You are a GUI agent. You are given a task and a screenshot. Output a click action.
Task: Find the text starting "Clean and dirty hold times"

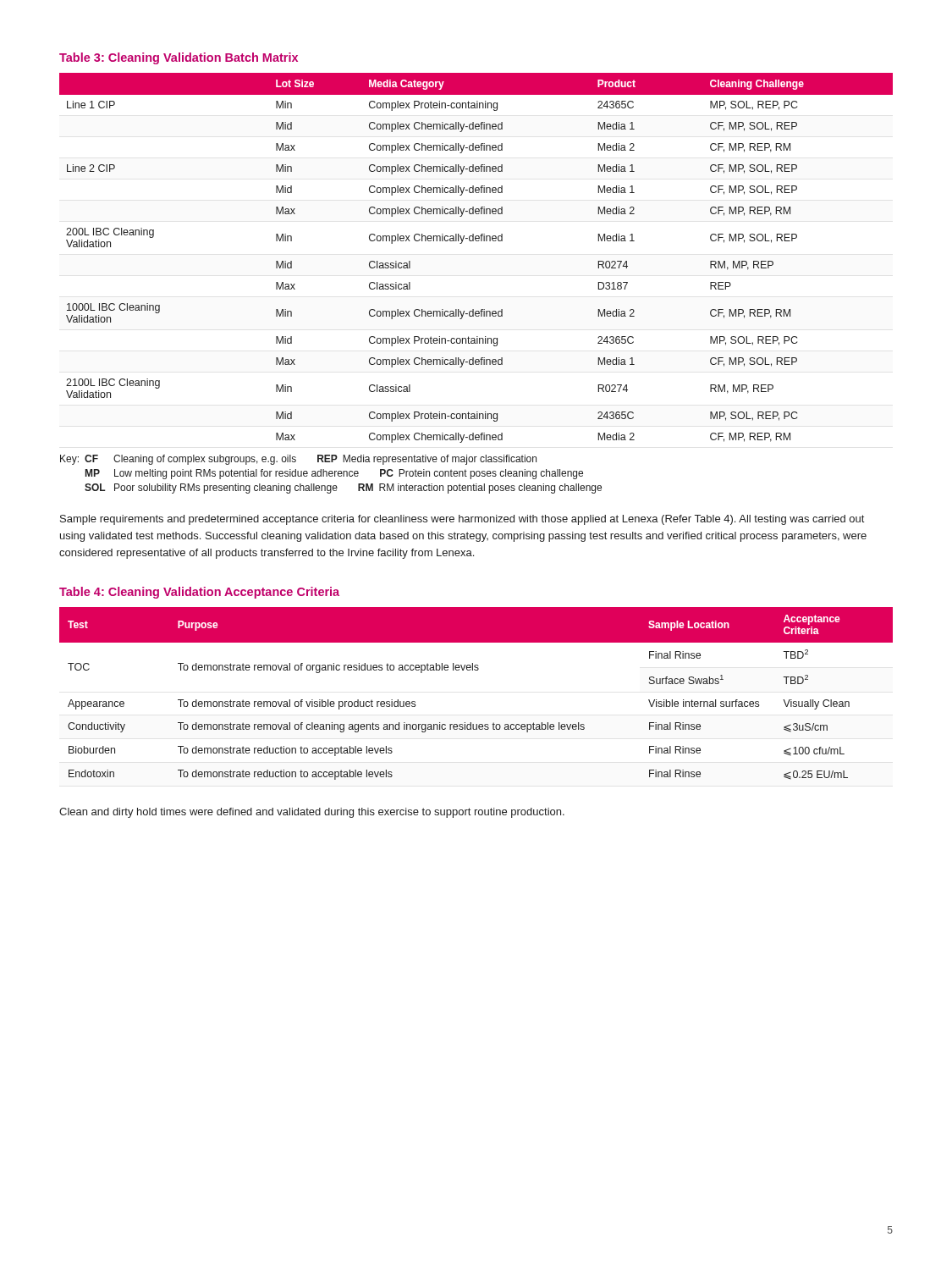click(x=312, y=811)
